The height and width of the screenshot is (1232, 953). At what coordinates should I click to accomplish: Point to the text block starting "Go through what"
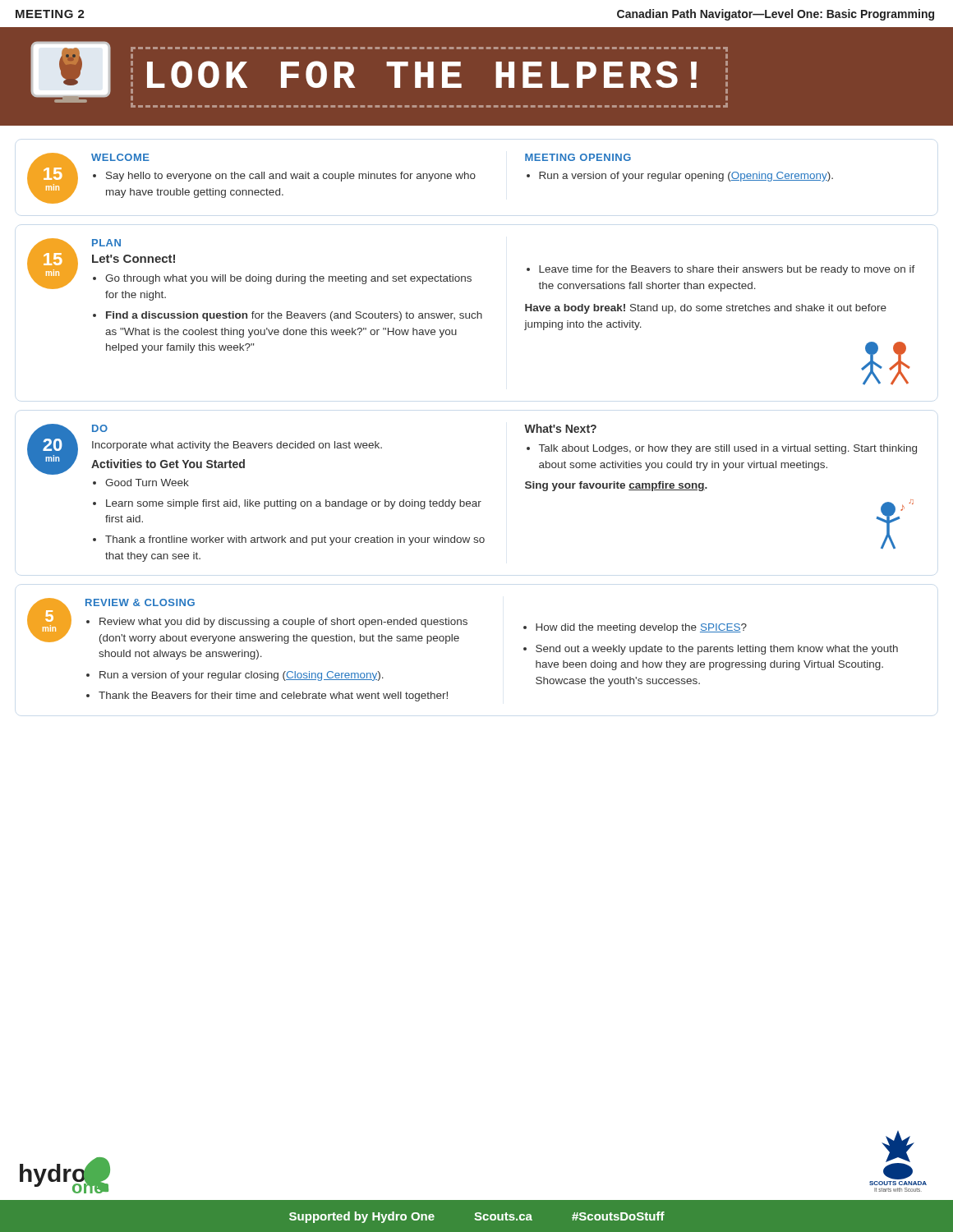tap(289, 286)
